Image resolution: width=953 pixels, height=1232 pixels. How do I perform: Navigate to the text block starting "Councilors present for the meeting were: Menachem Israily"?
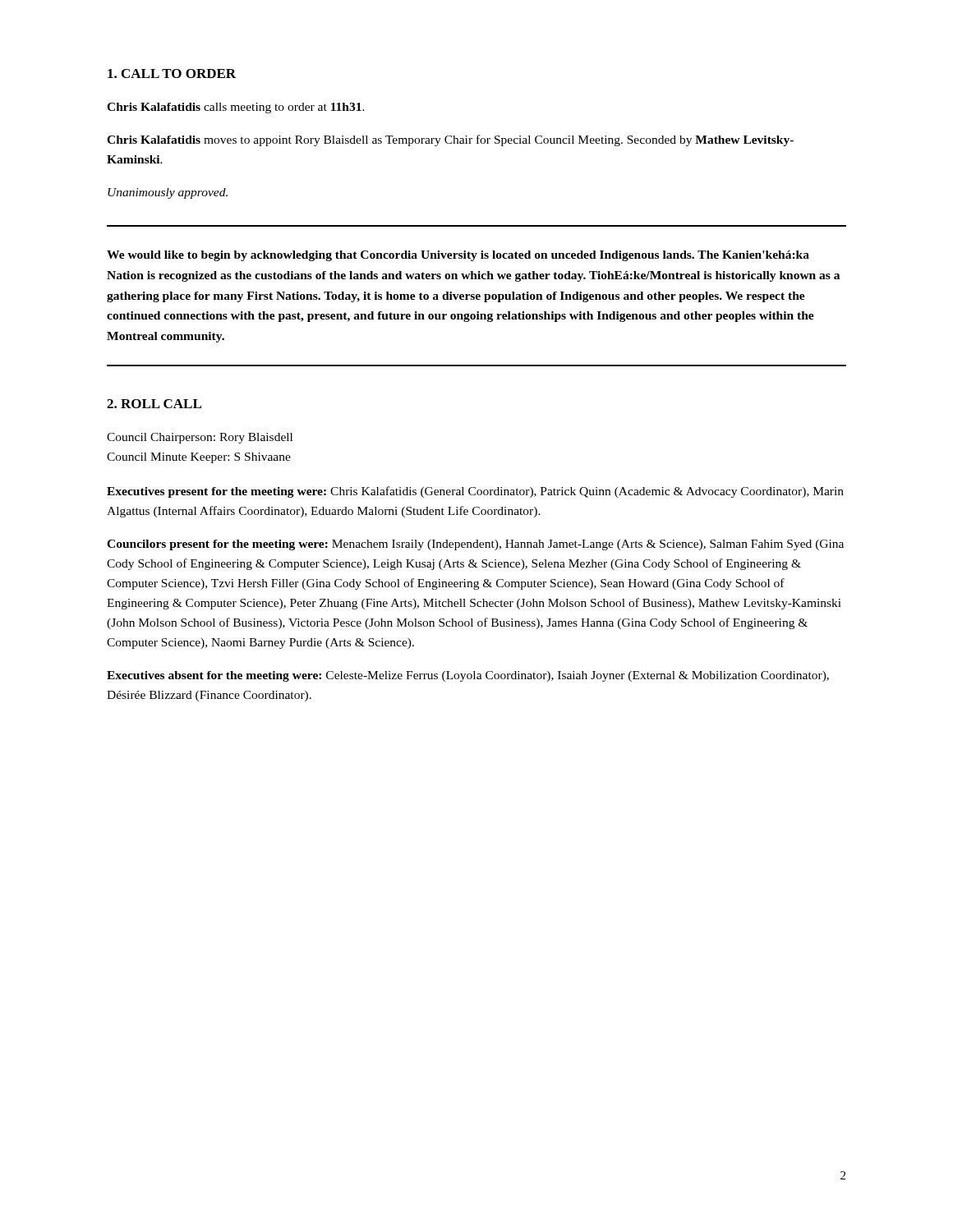475,593
